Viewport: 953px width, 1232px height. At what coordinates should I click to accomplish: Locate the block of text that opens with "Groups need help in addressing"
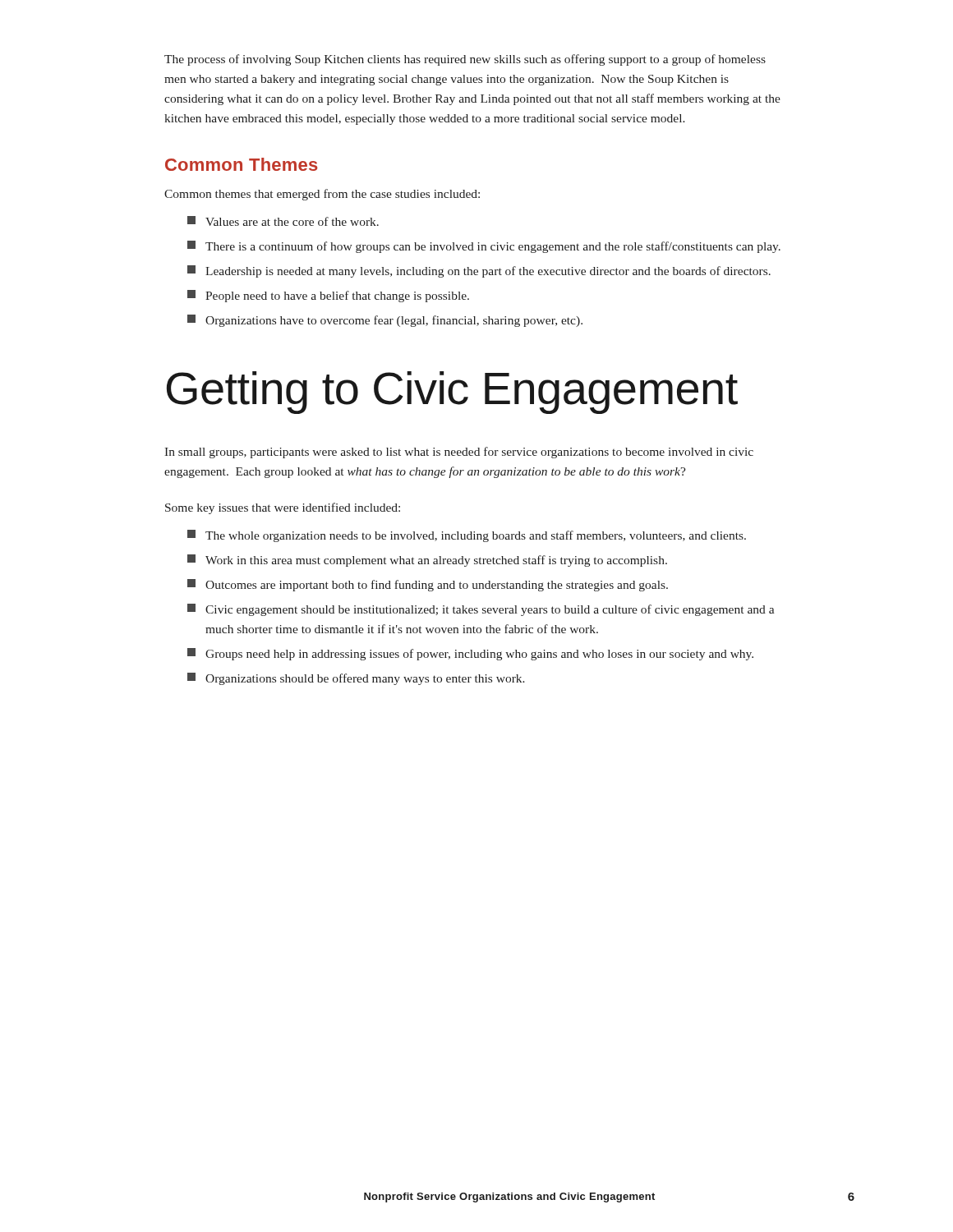pos(488,654)
